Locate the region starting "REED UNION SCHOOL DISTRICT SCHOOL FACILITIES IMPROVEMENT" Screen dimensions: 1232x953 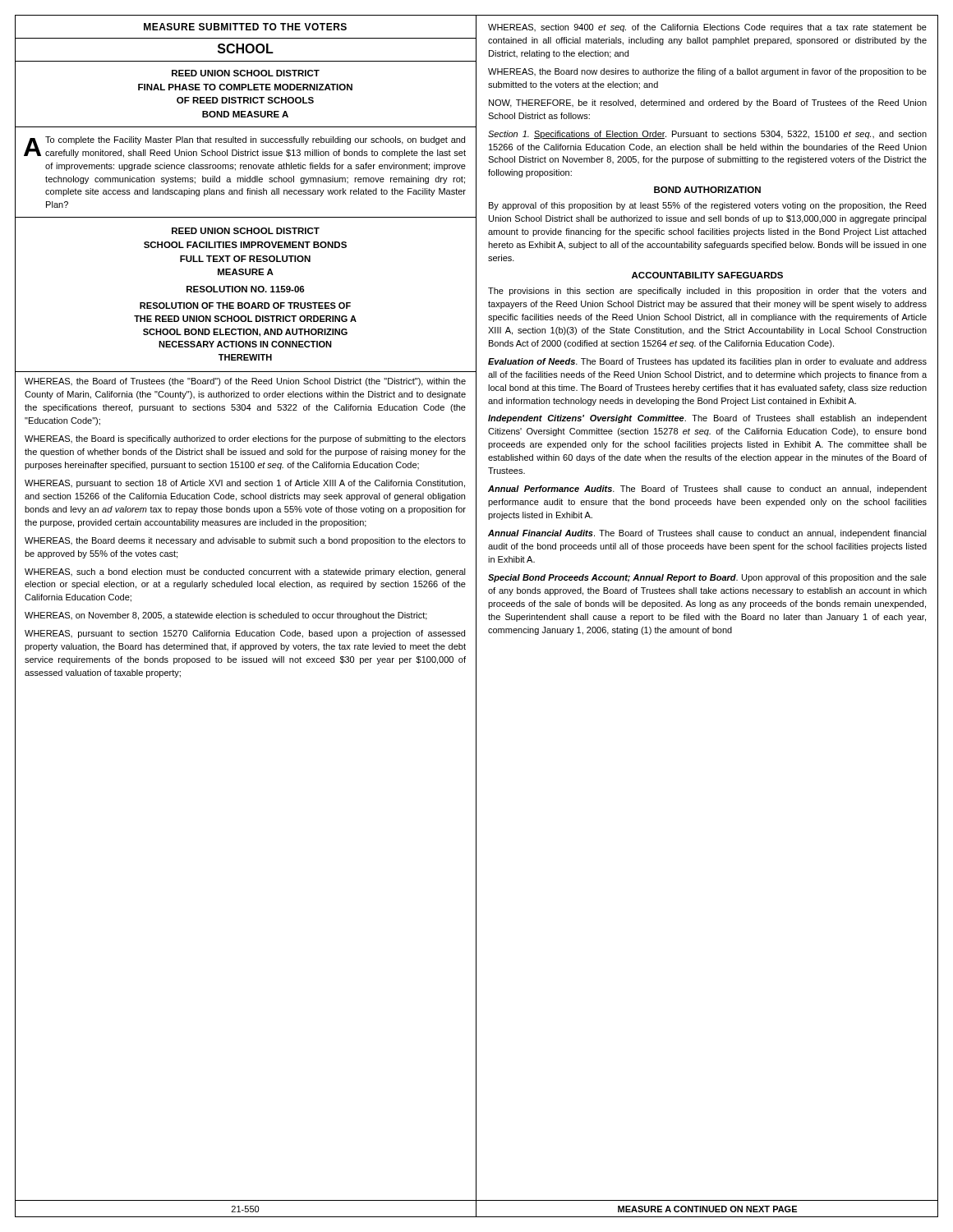coord(245,295)
